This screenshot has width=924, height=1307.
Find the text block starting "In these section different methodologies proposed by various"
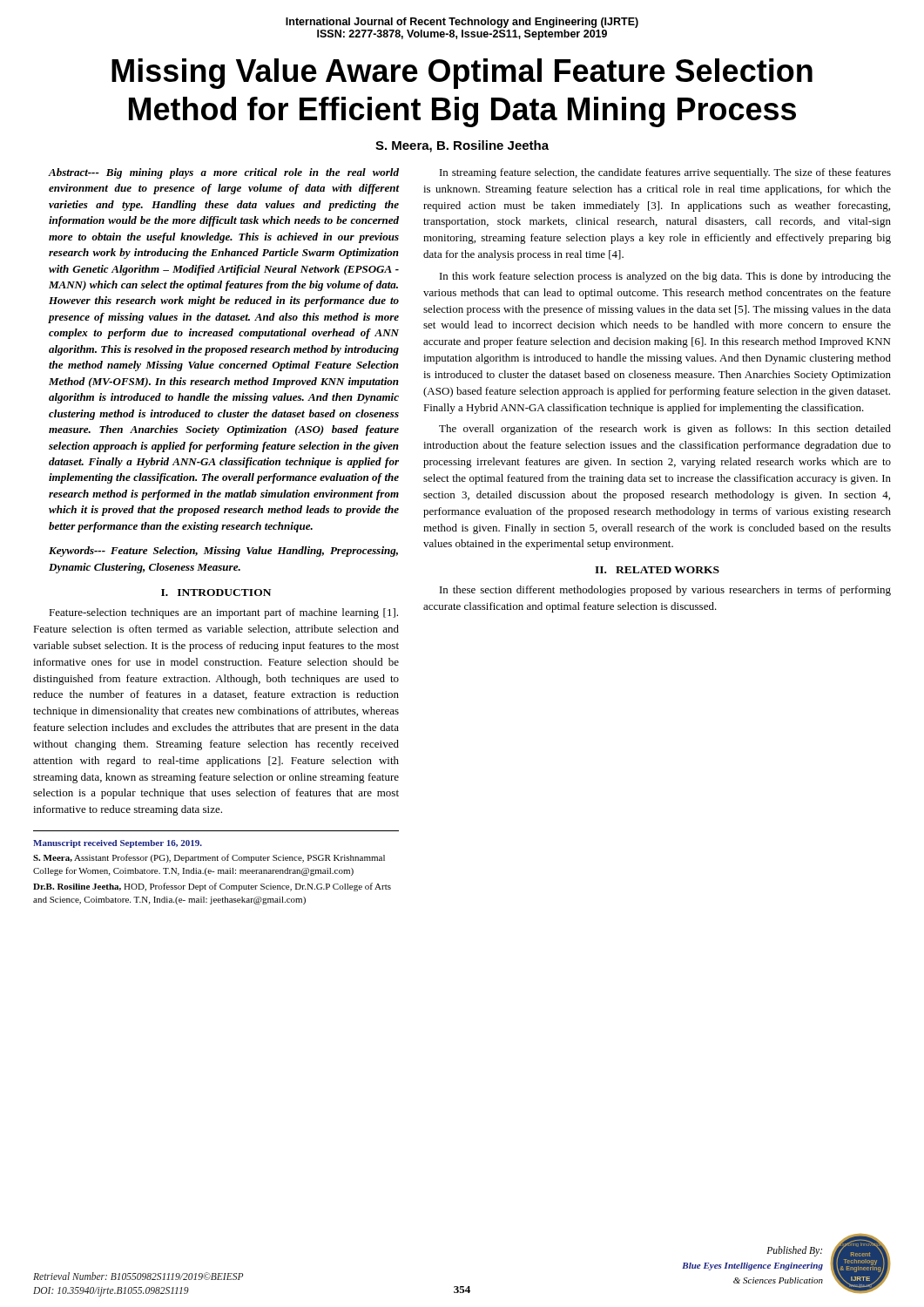[657, 599]
